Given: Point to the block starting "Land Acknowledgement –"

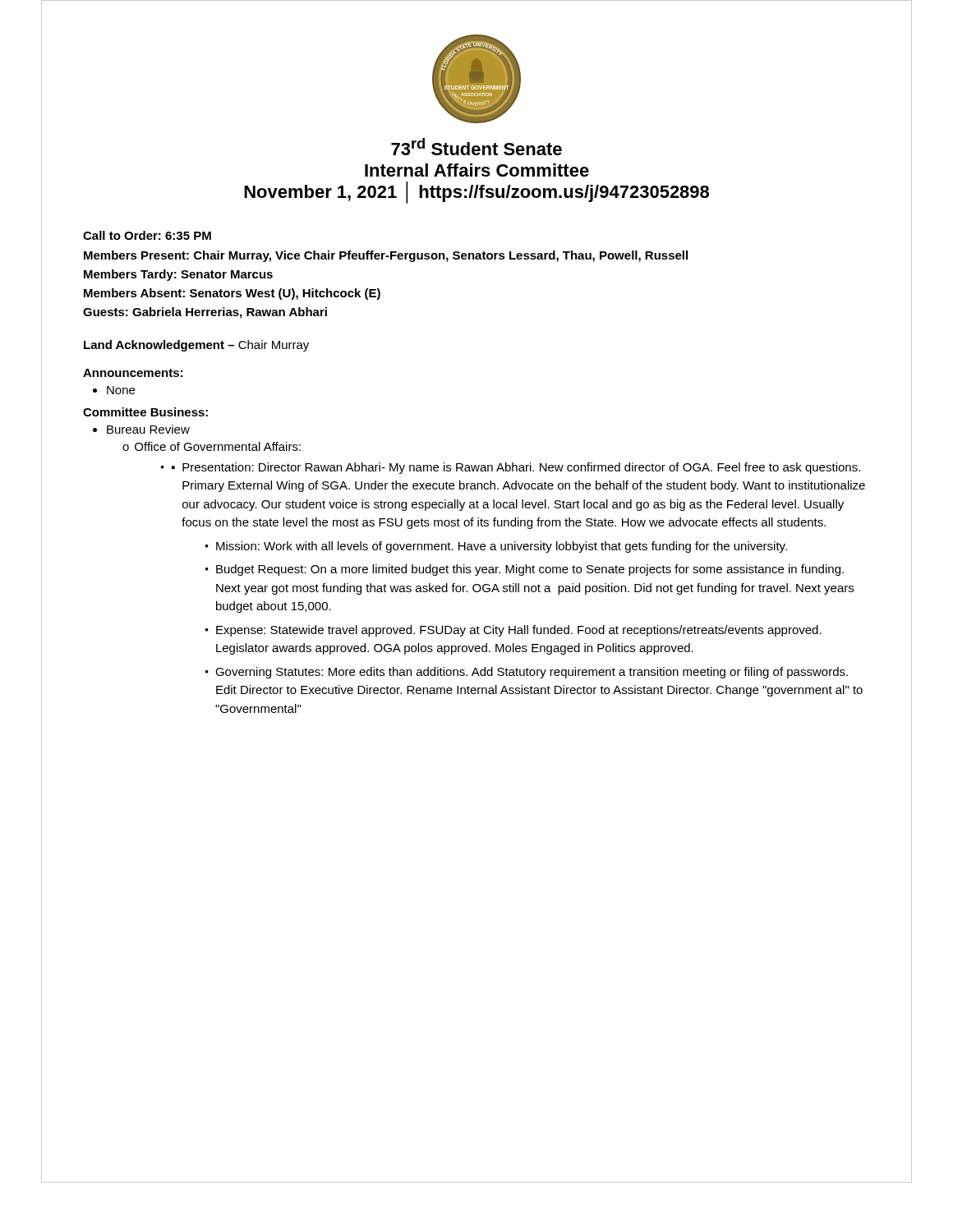Looking at the screenshot, I should 196,344.
